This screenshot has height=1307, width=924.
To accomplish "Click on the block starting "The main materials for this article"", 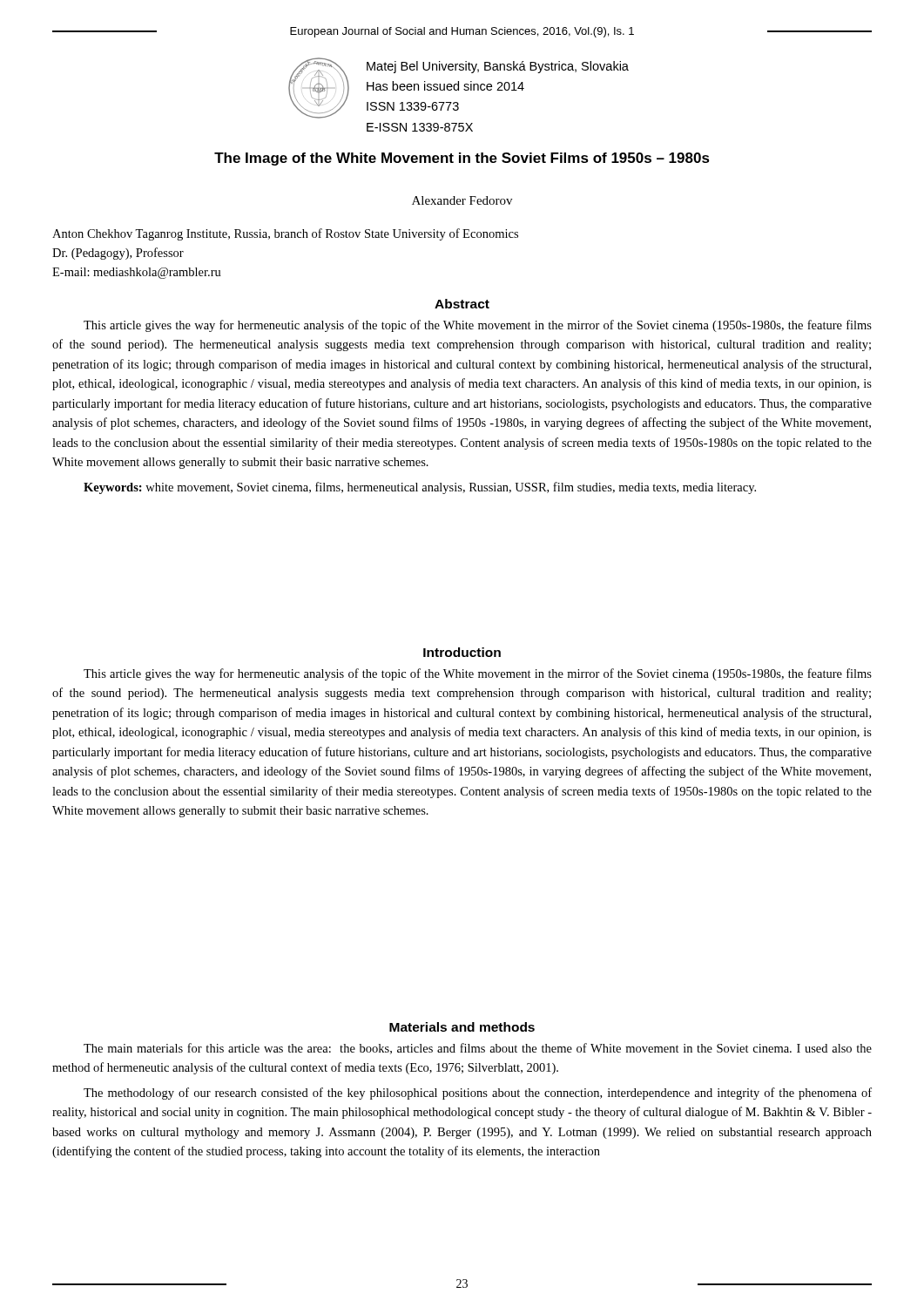I will click(462, 1100).
